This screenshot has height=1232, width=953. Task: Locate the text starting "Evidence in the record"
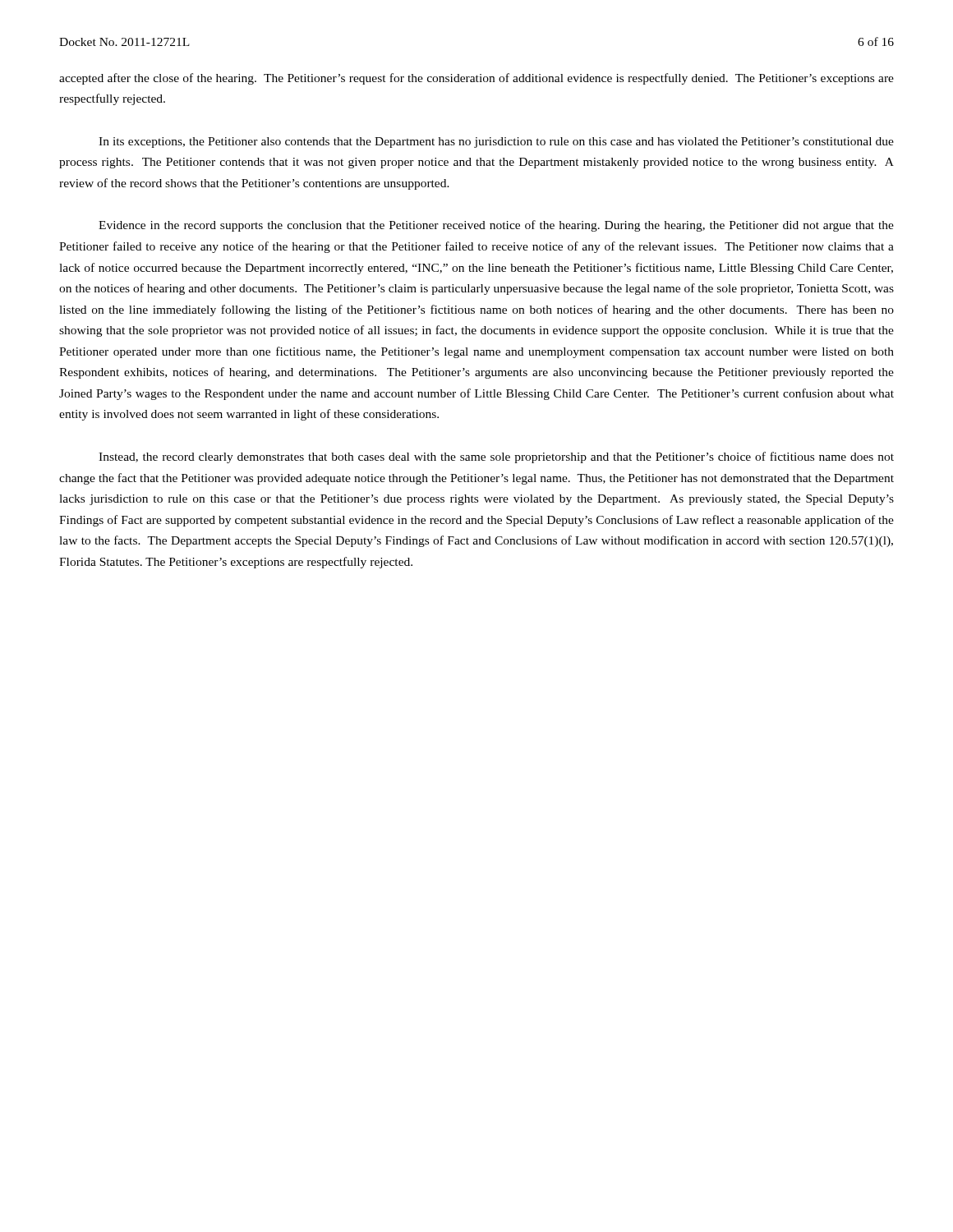pyautogui.click(x=476, y=319)
